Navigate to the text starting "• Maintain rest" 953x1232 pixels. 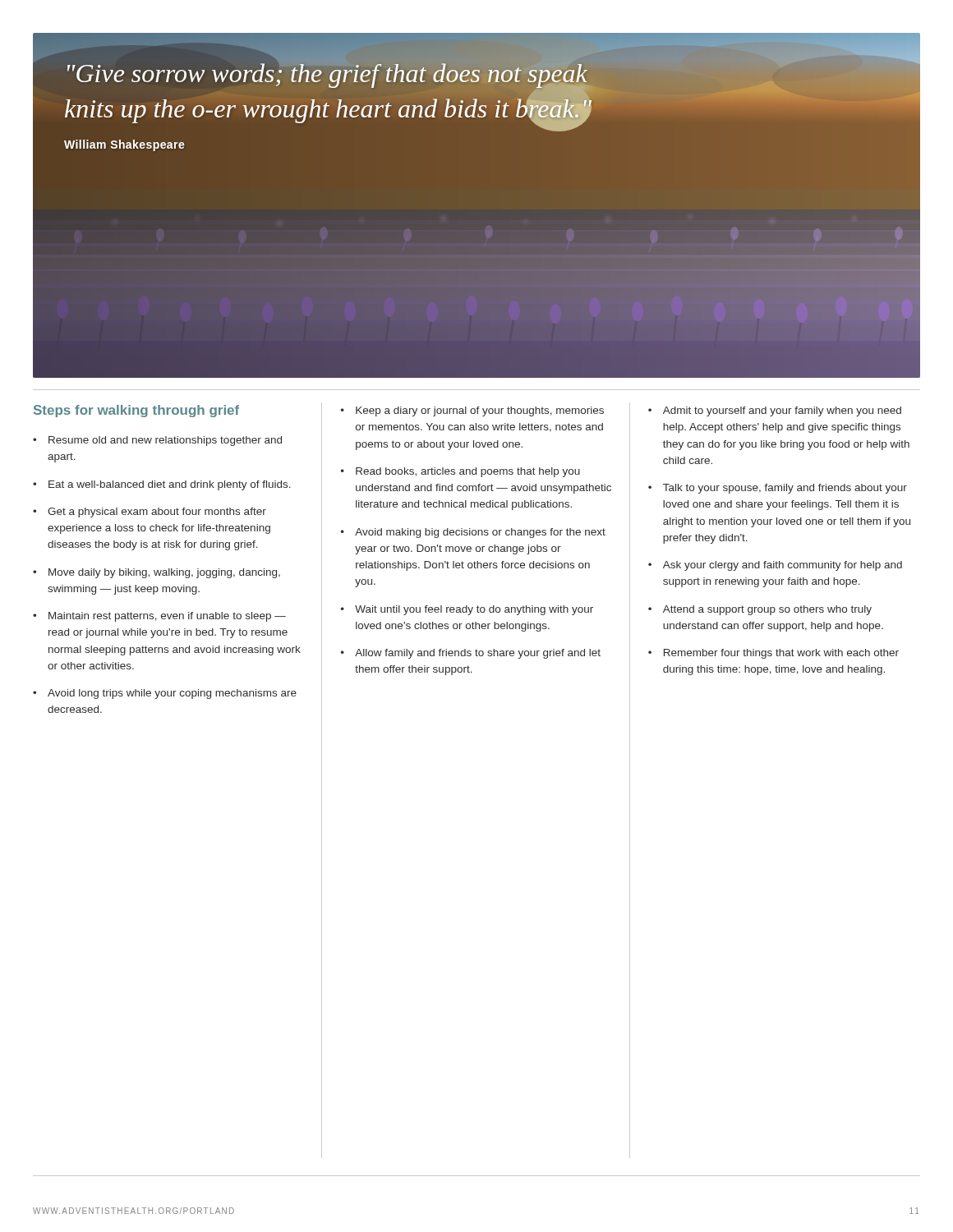pyautogui.click(x=167, y=640)
